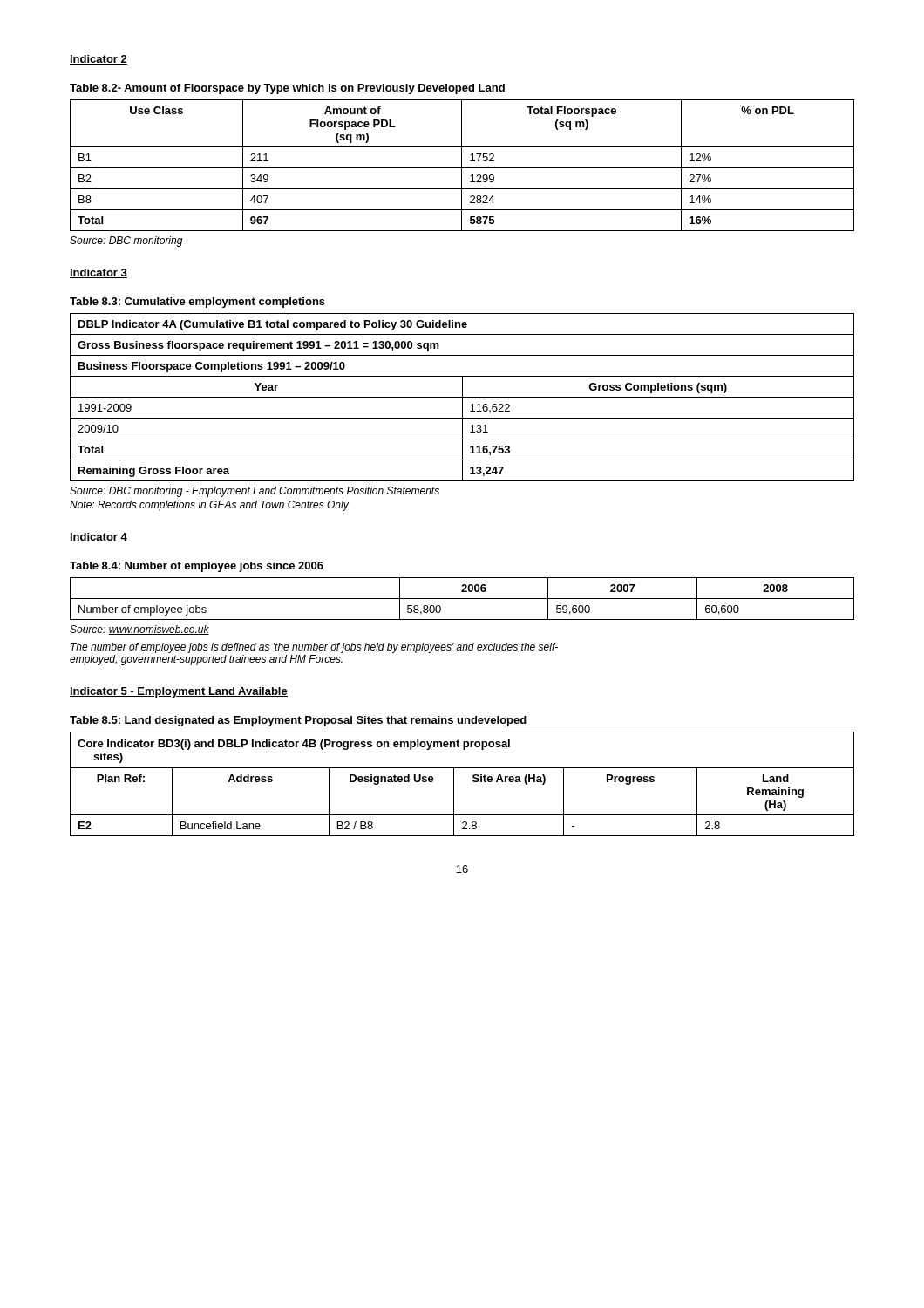Select the passage starting "Table 8.4: Number of employee jobs since 2006"
The width and height of the screenshot is (924, 1308).
(x=197, y=565)
